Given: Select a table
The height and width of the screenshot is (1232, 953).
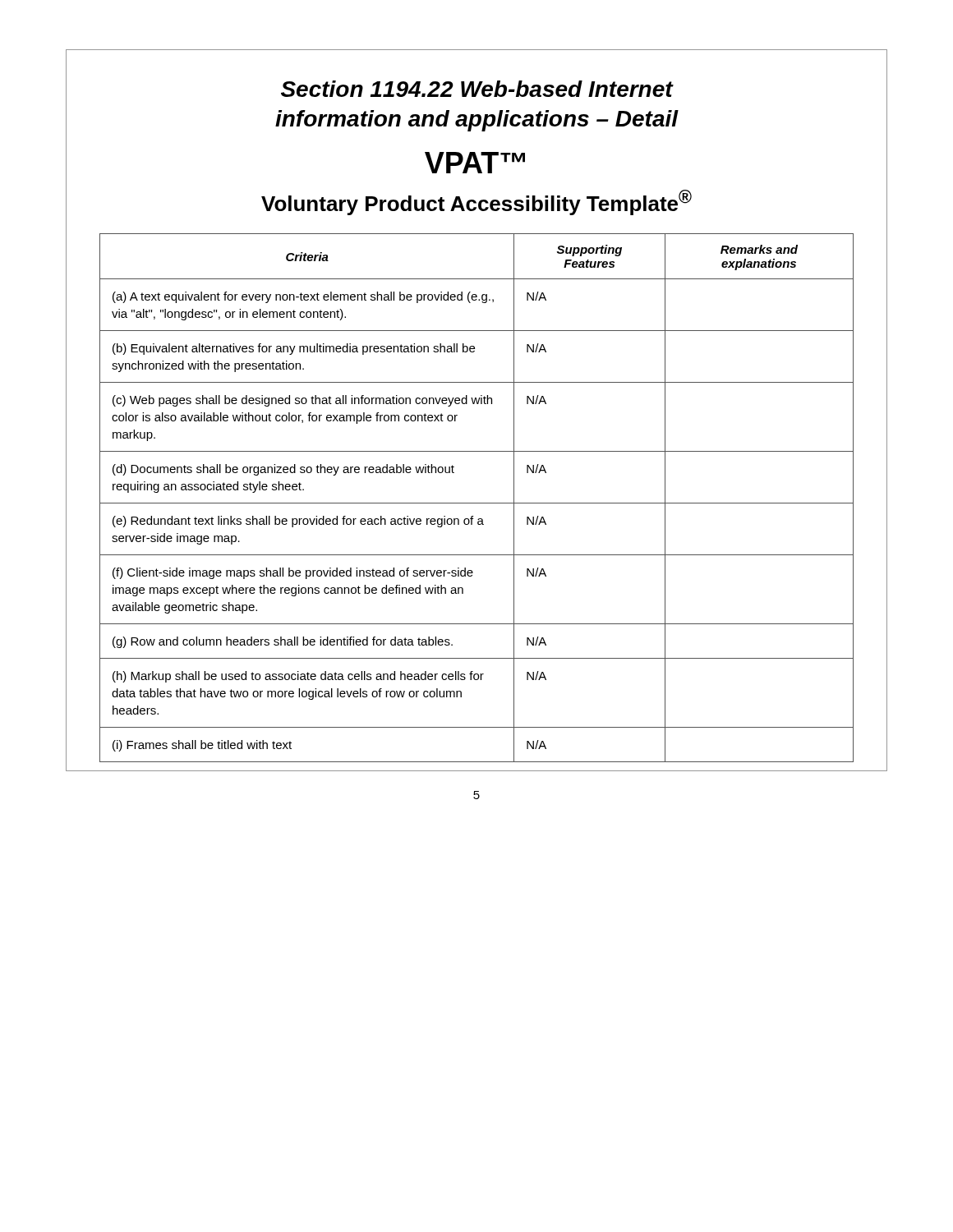Looking at the screenshot, I should (x=476, y=498).
